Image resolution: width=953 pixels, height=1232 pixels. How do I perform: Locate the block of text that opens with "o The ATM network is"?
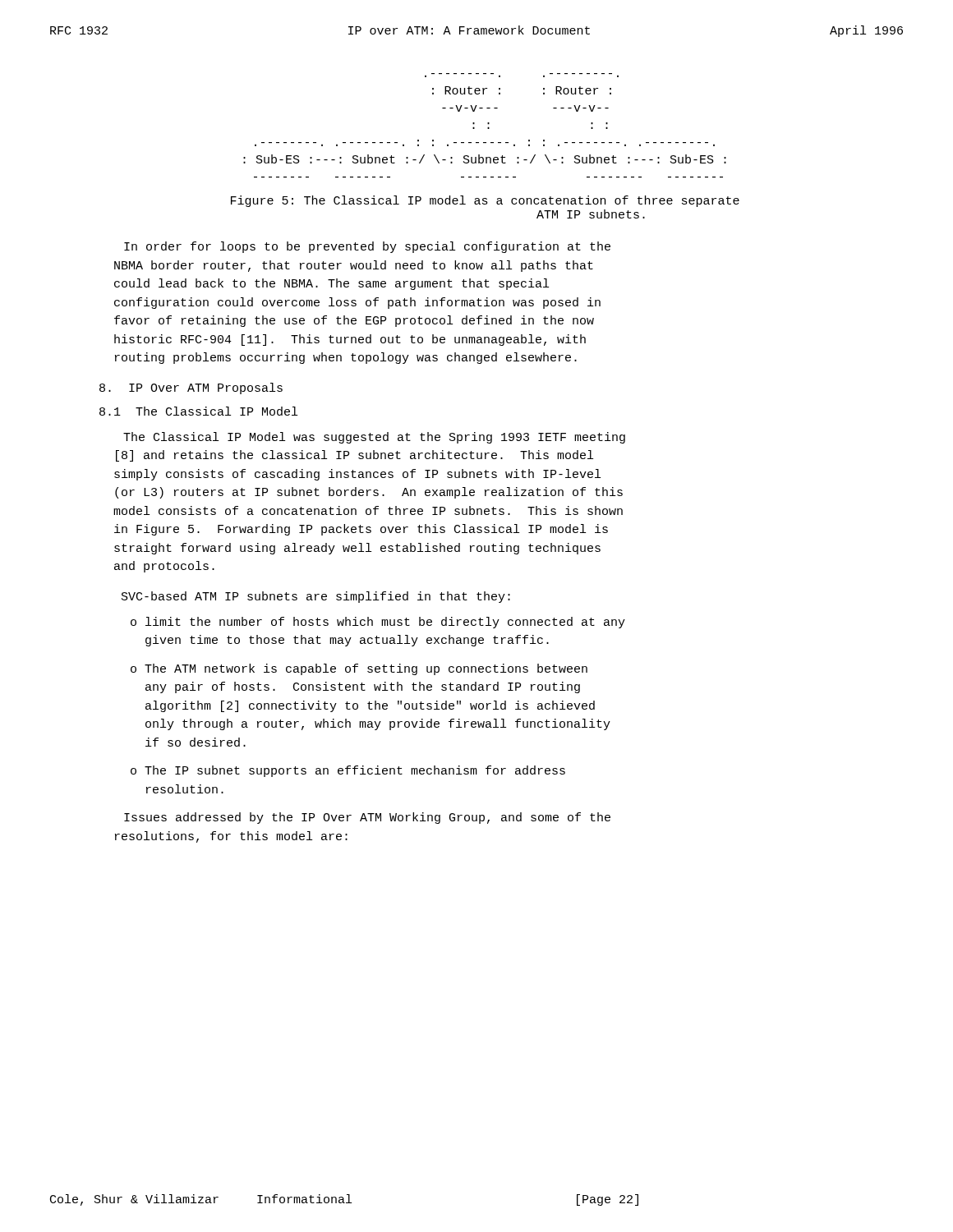click(363, 706)
